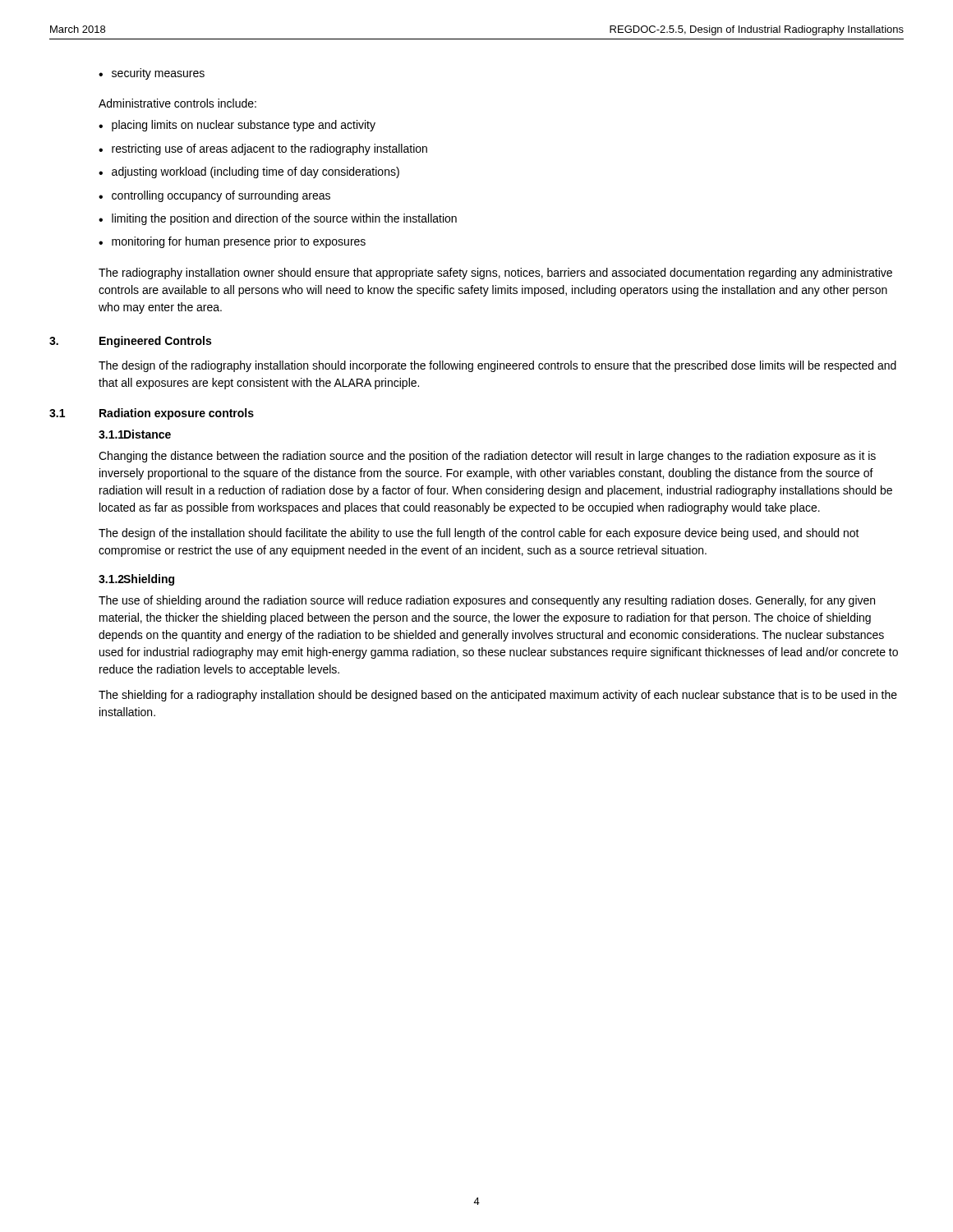953x1232 pixels.
Task: Find the block on this page that starts "The design of the installation should facilitate the"
Action: (479, 541)
